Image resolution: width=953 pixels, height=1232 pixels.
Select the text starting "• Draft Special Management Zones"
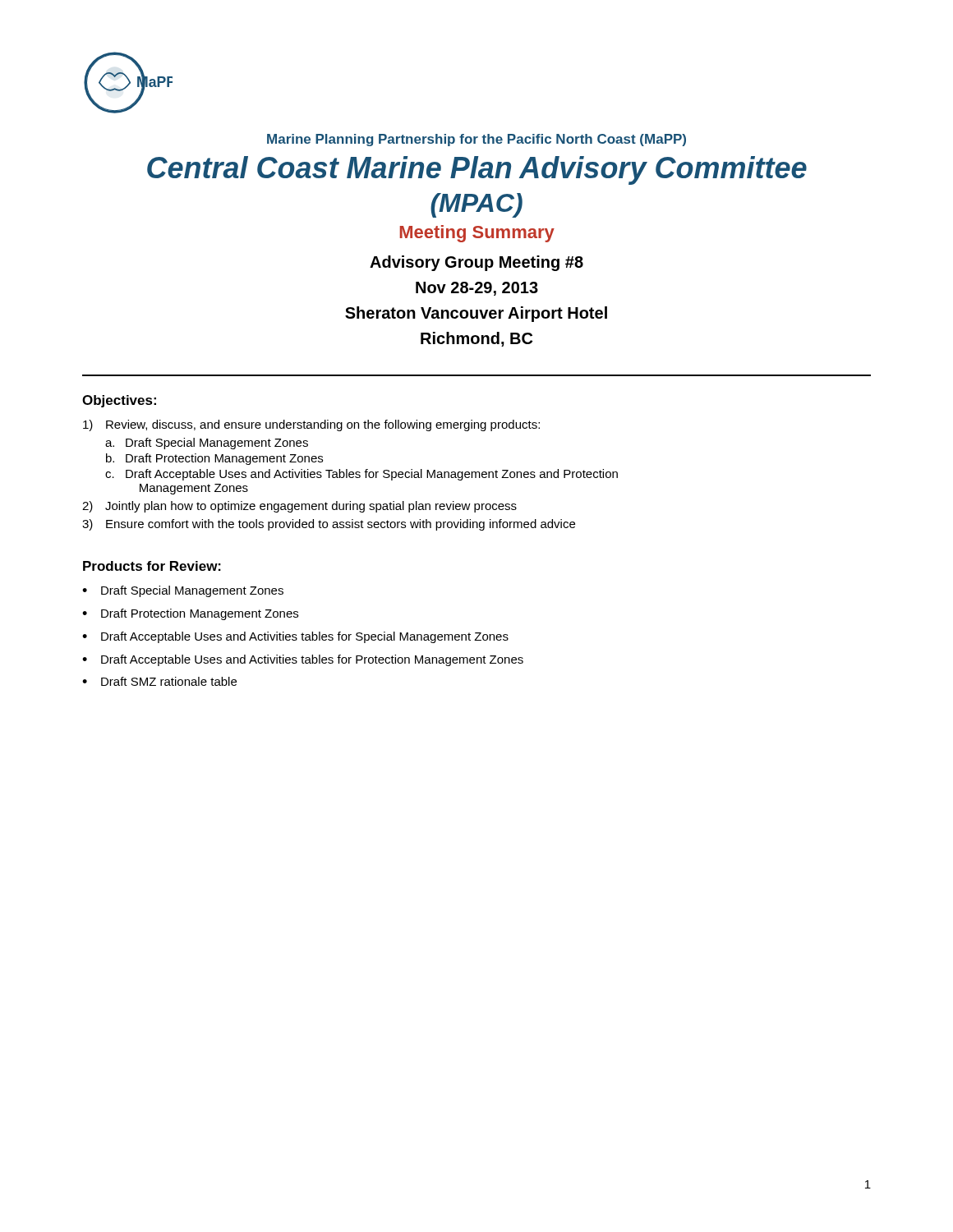pyautogui.click(x=183, y=591)
